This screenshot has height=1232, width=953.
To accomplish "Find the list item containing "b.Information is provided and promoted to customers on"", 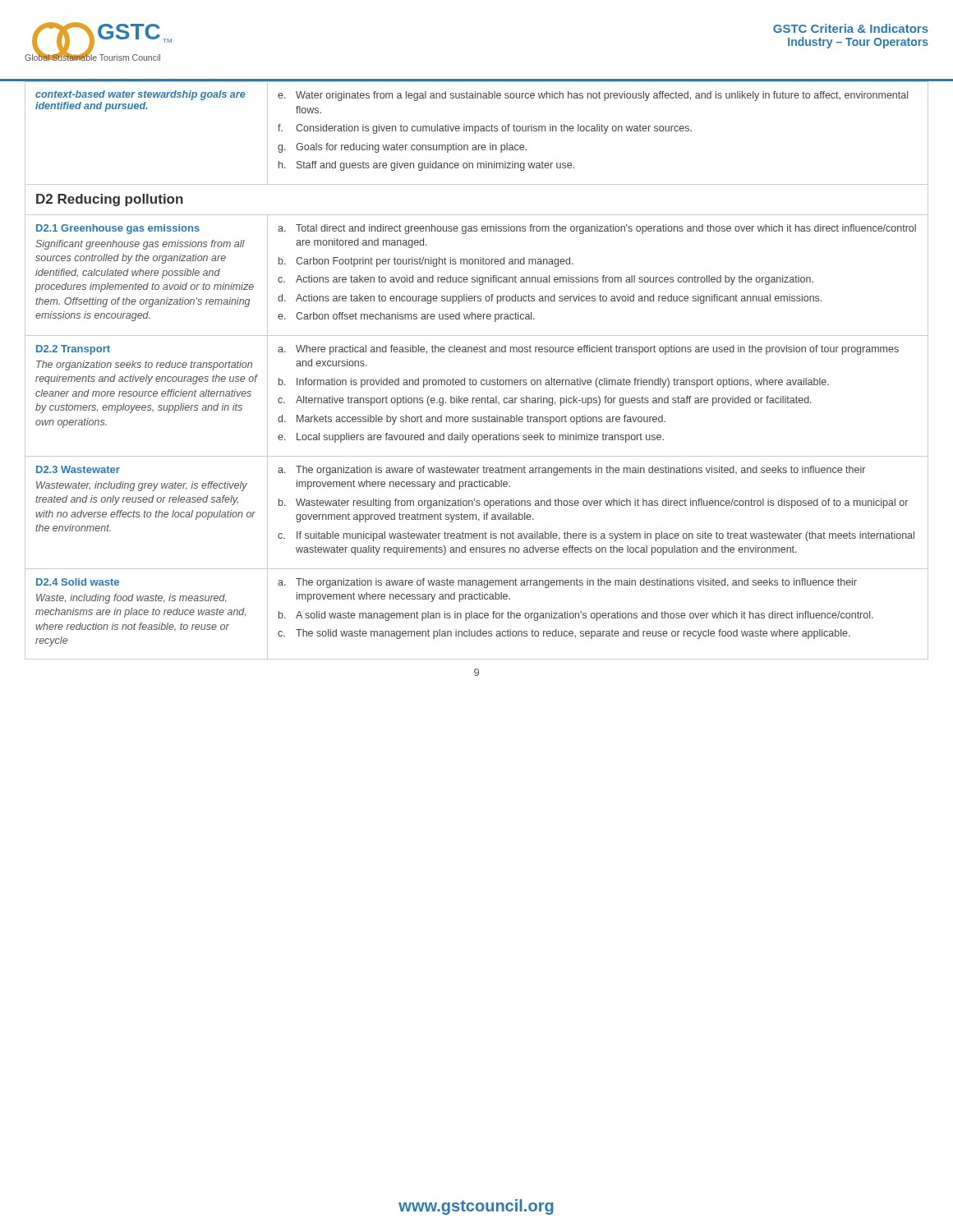I will point(598,382).
